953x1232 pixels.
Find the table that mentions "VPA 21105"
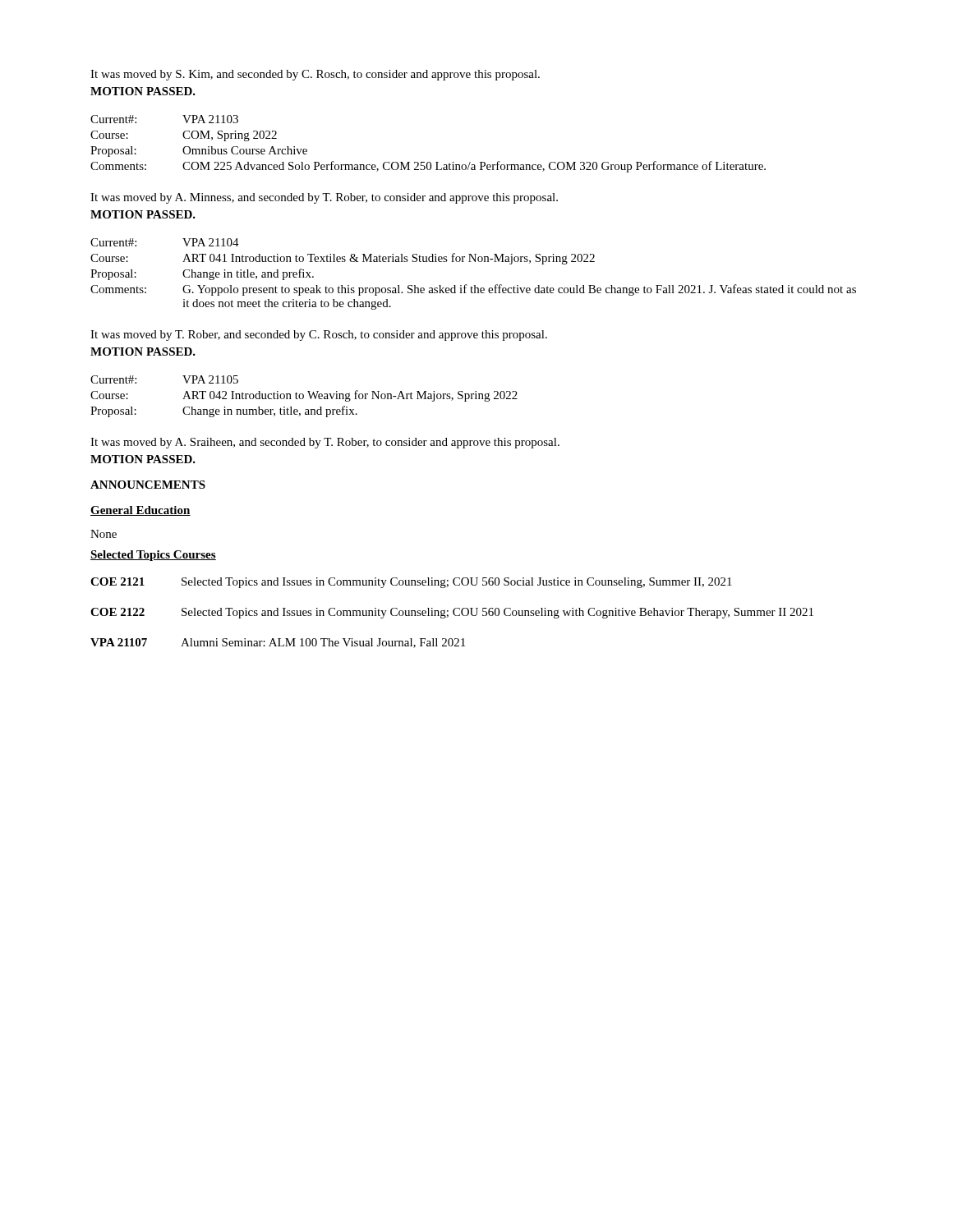[476, 395]
